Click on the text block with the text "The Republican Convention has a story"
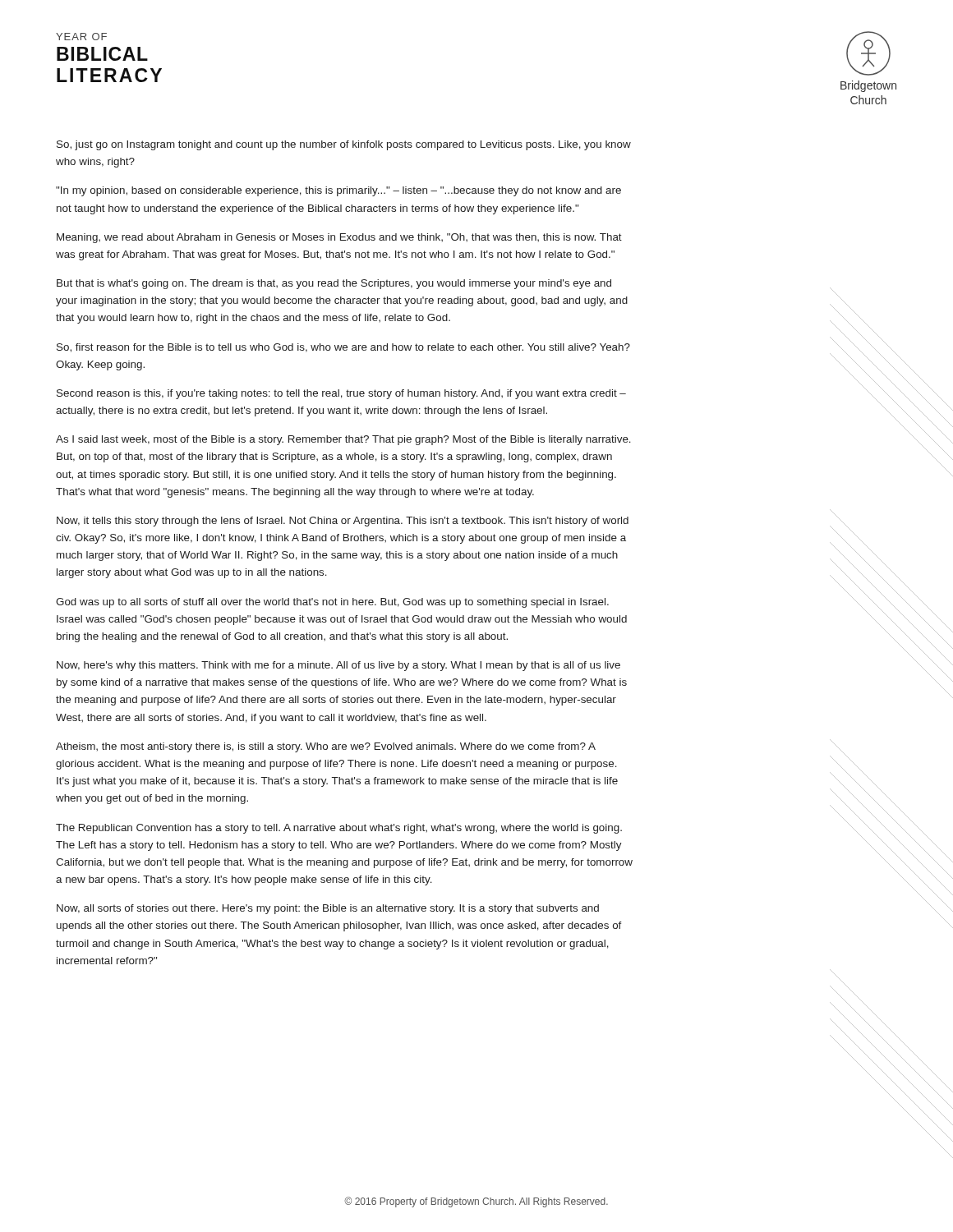Screen dimensions: 1232x953 coord(344,853)
